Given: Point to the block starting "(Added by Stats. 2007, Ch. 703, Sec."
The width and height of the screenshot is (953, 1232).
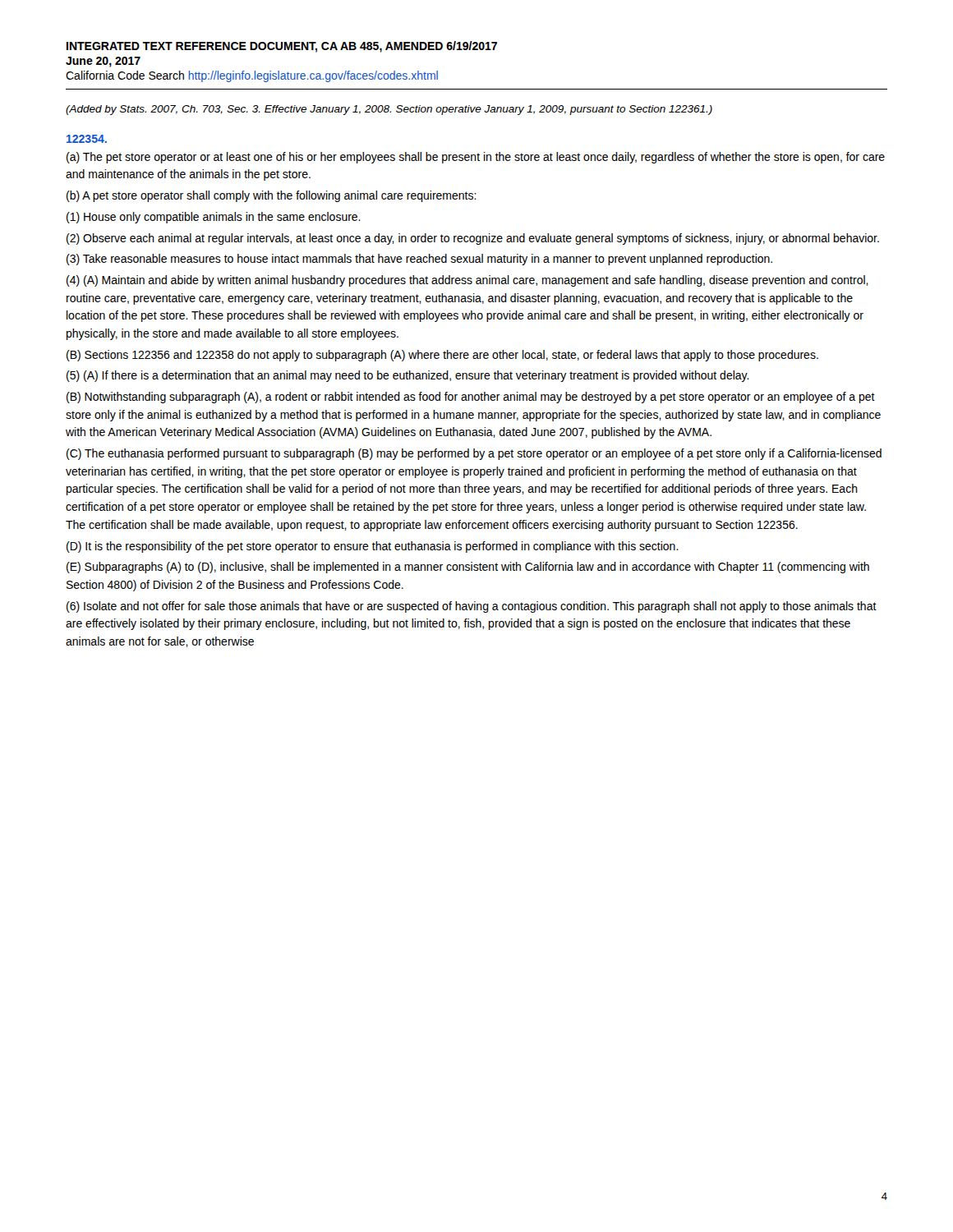Looking at the screenshot, I should point(476,109).
